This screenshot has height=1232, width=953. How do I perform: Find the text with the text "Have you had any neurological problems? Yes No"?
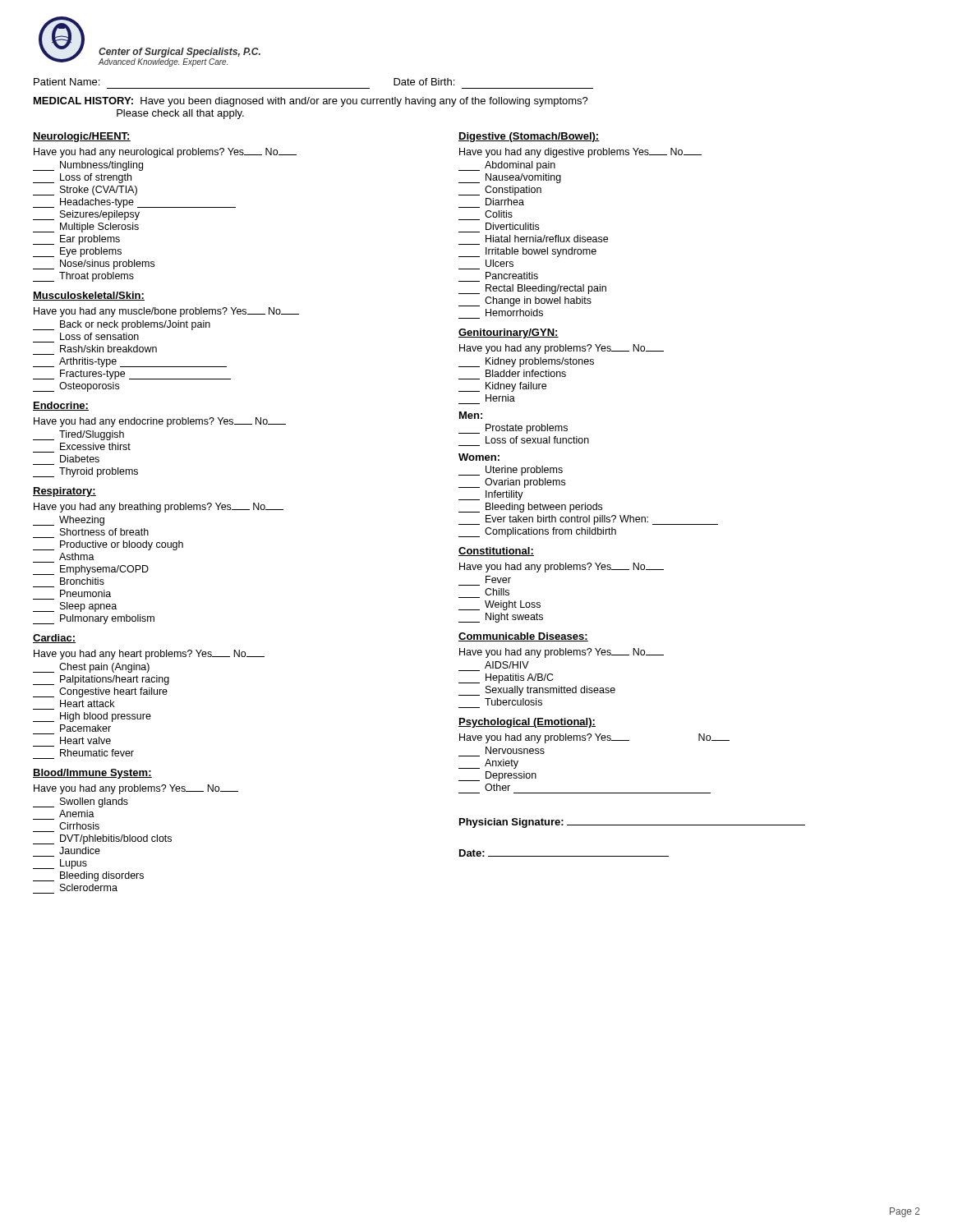[x=165, y=151]
